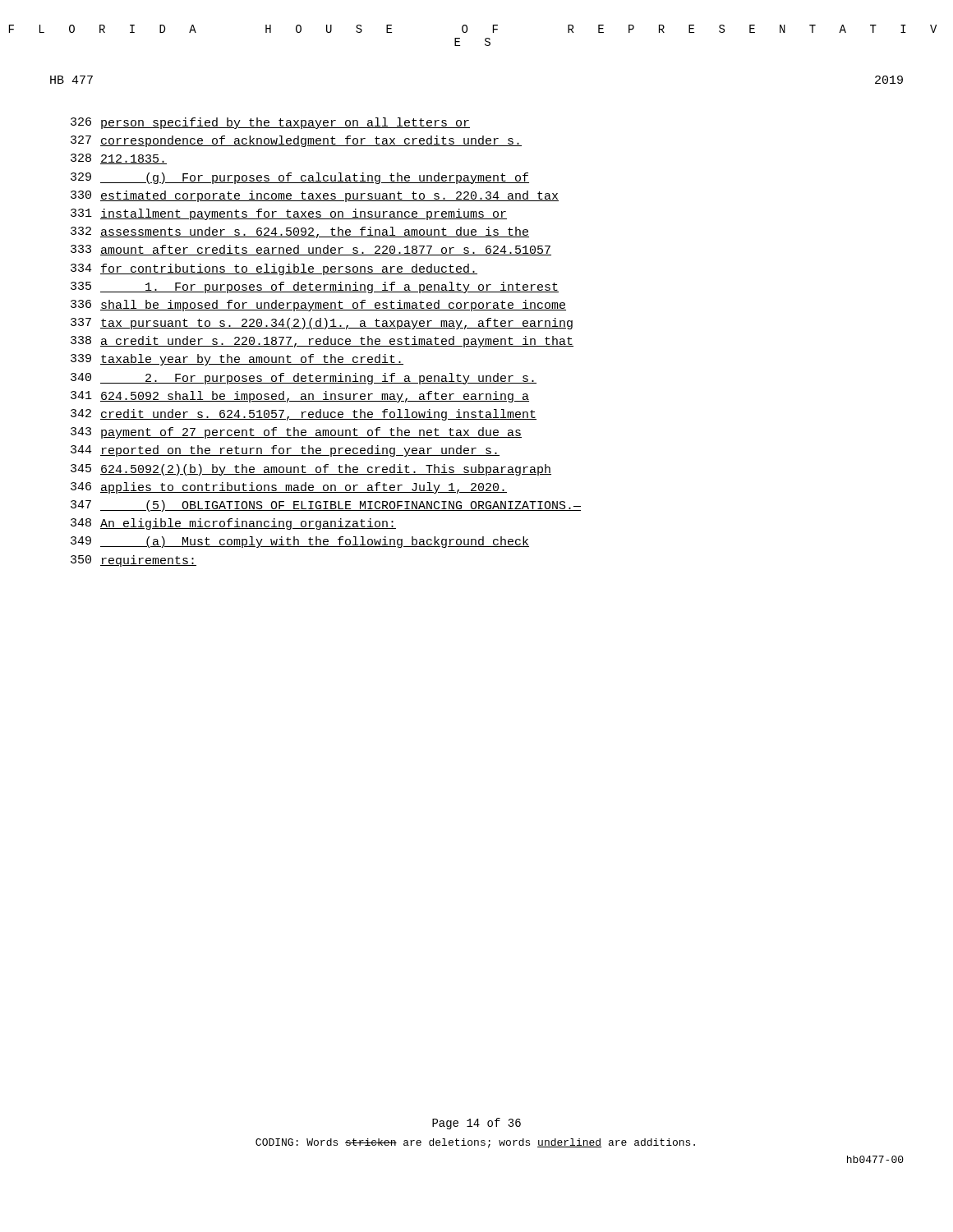Click on the text that reads "328 212.1835."
The image size is (953, 1232).
coord(119,159)
